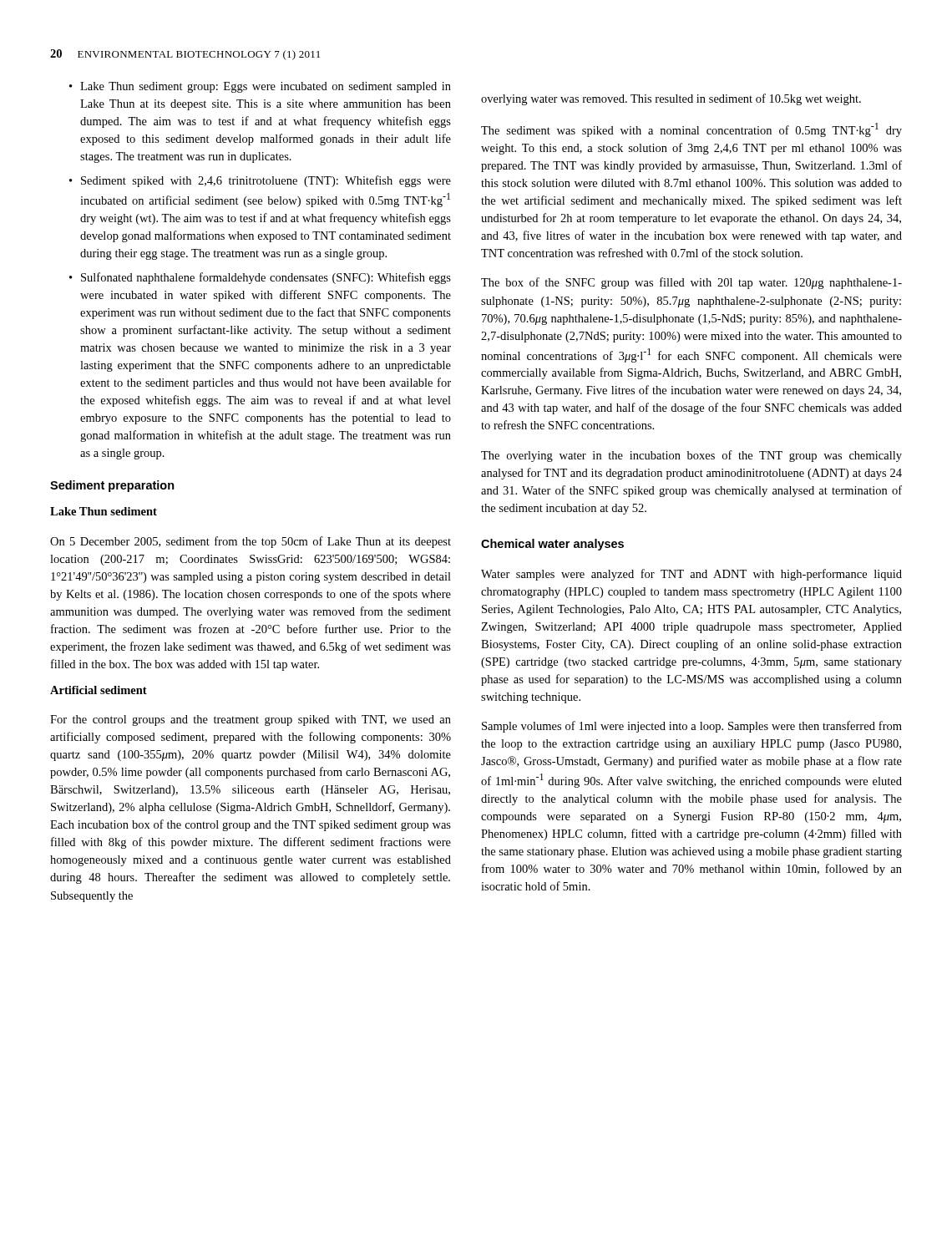Locate the text "Lake Thun sediment"
Viewport: 952px width, 1253px height.
(103, 511)
